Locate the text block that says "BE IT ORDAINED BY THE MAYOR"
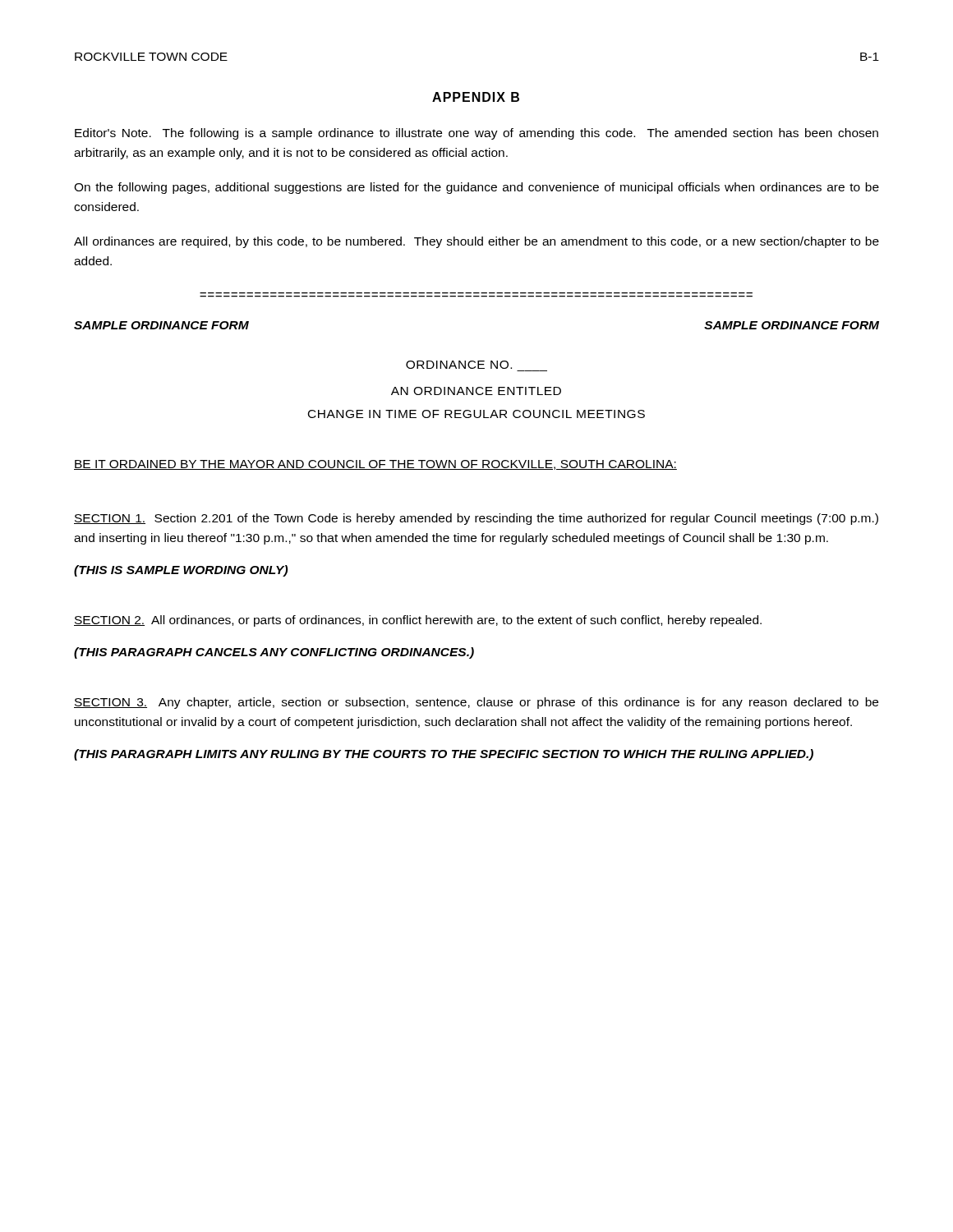953x1232 pixels. [375, 464]
